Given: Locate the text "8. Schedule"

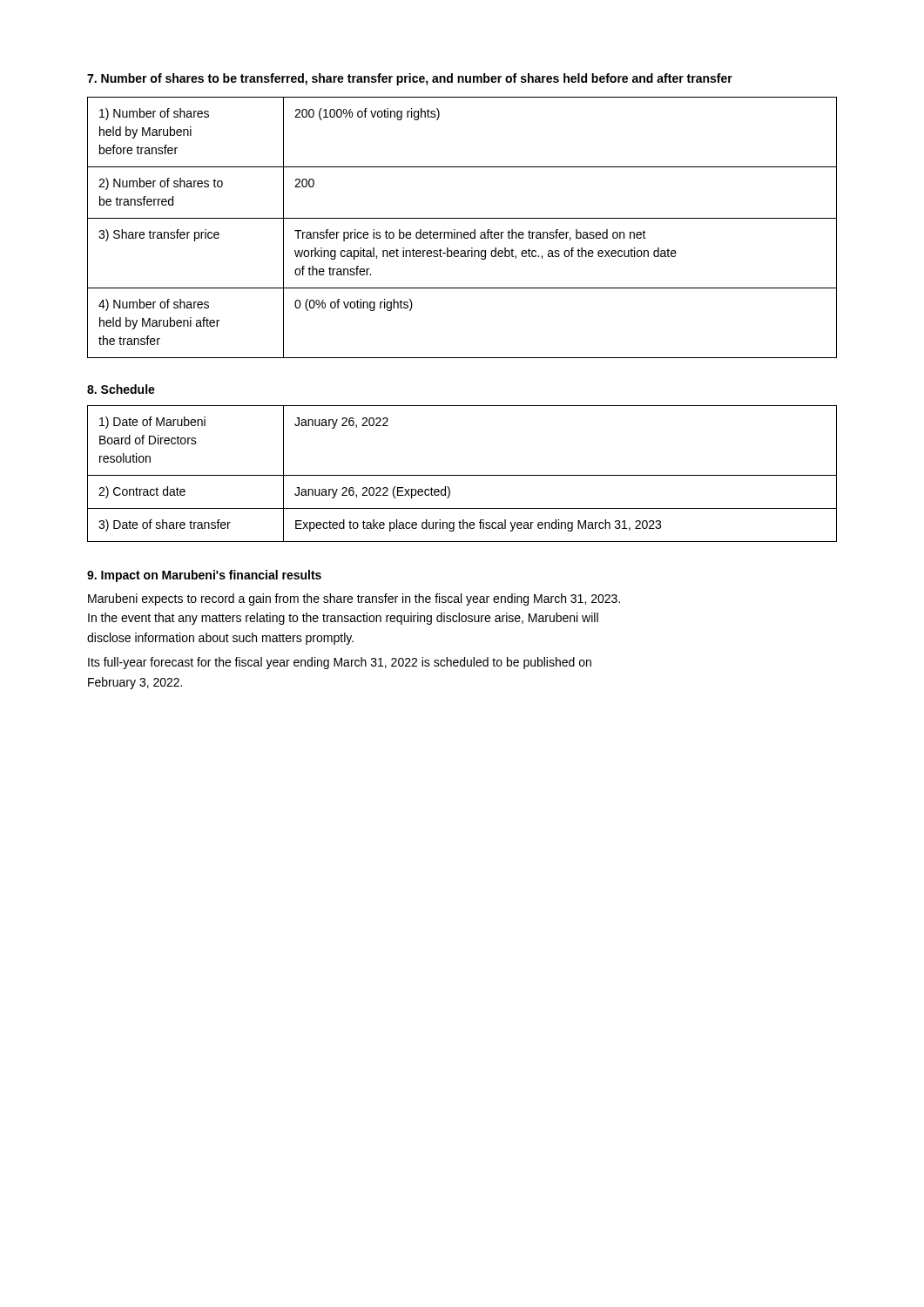Looking at the screenshot, I should coord(121,389).
